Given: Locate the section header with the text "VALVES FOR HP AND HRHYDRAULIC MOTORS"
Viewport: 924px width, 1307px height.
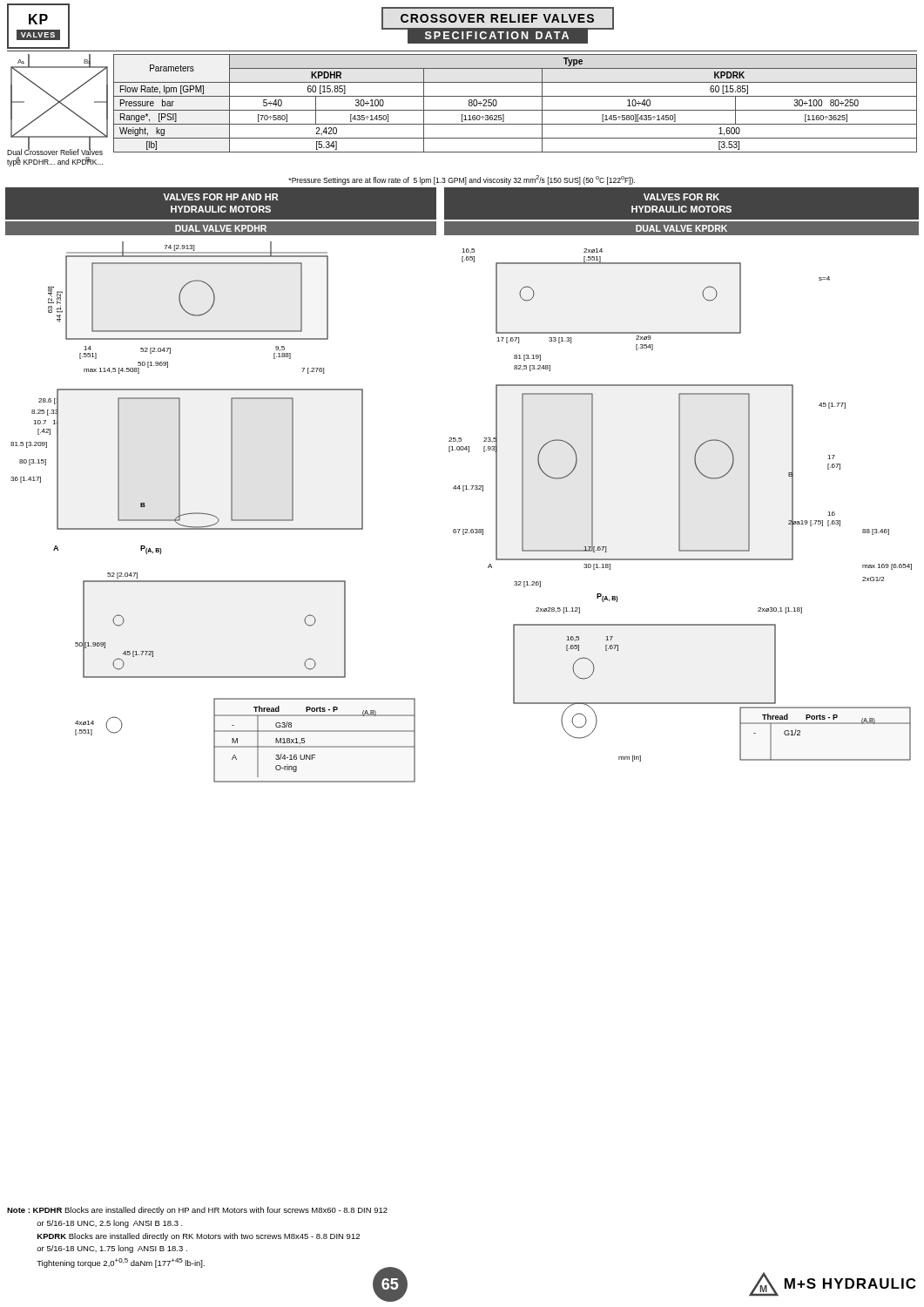Looking at the screenshot, I should coord(221,203).
